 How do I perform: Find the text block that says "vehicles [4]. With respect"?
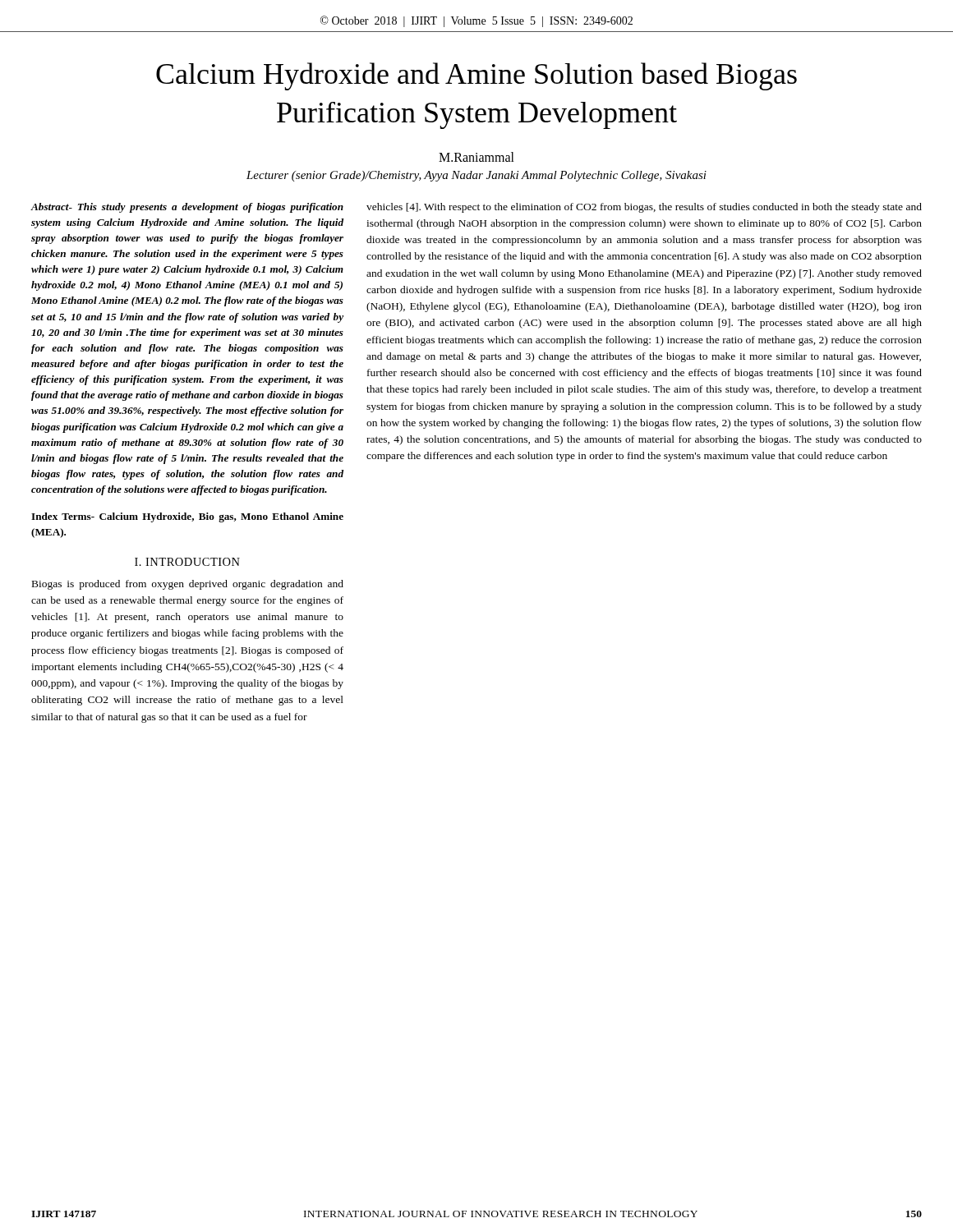(644, 331)
